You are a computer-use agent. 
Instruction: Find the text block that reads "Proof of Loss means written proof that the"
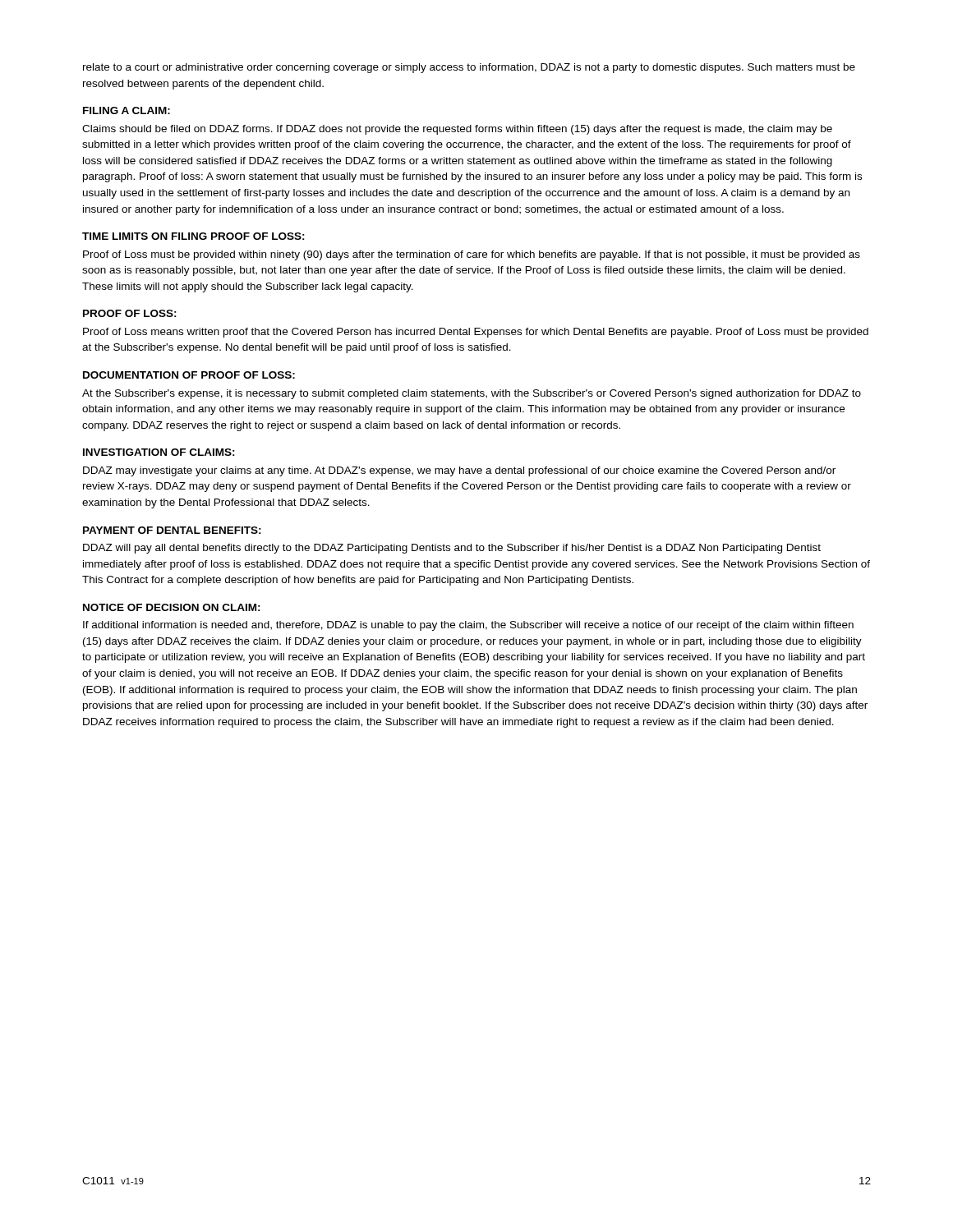coord(475,339)
